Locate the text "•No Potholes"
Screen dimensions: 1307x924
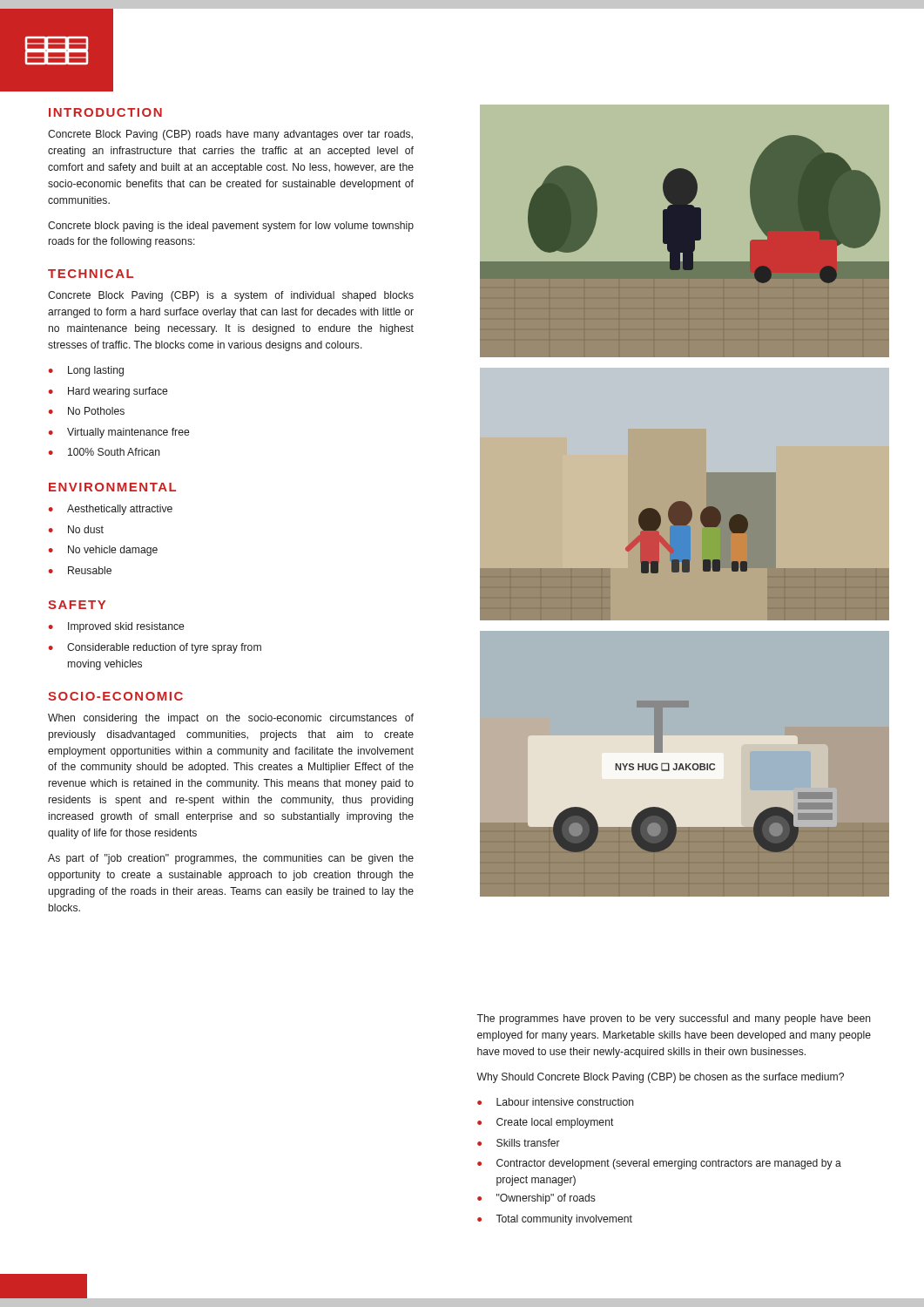pyautogui.click(x=86, y=413)
